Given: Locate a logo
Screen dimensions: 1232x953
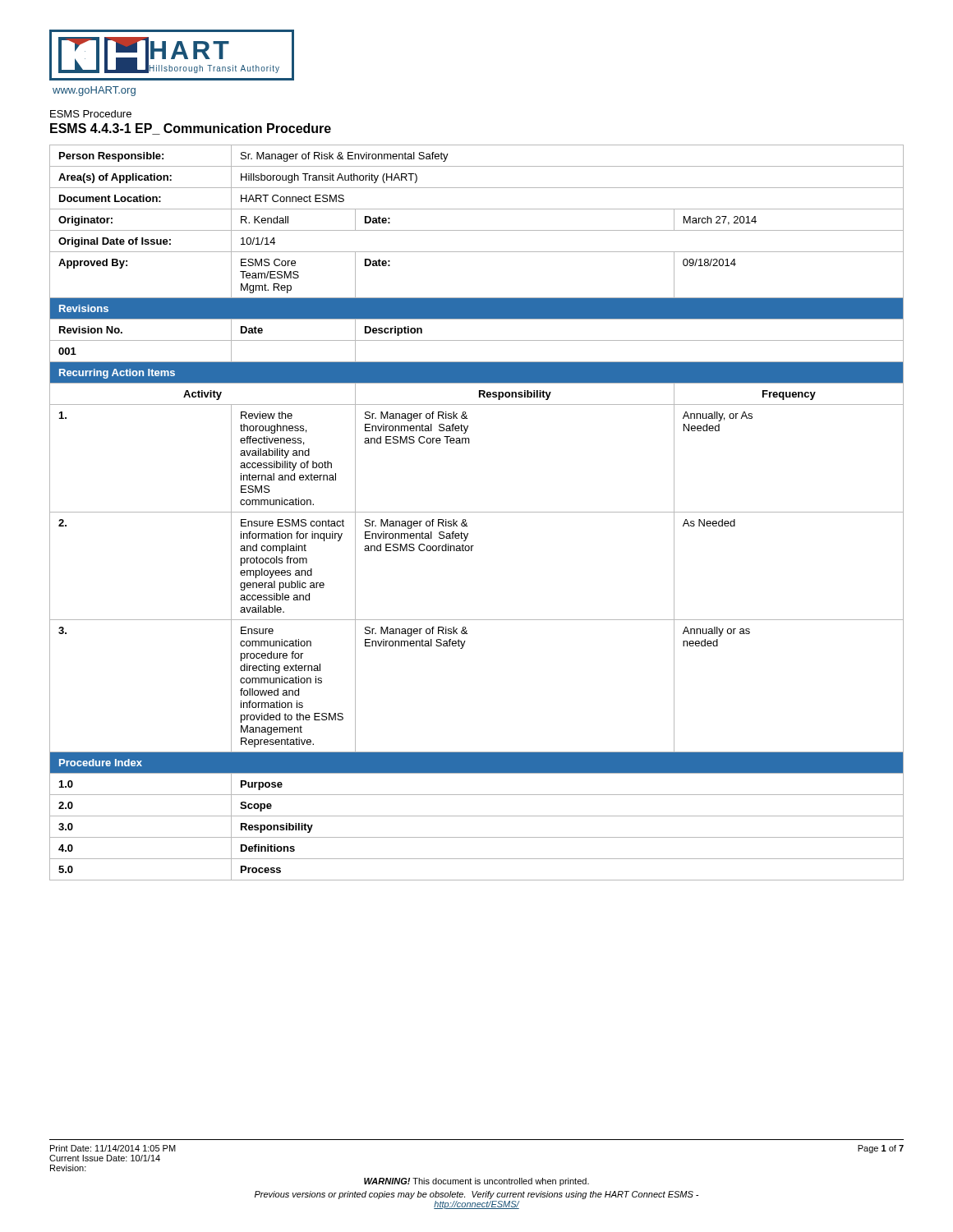Looking at the screenshot, I should coord(476,63).
